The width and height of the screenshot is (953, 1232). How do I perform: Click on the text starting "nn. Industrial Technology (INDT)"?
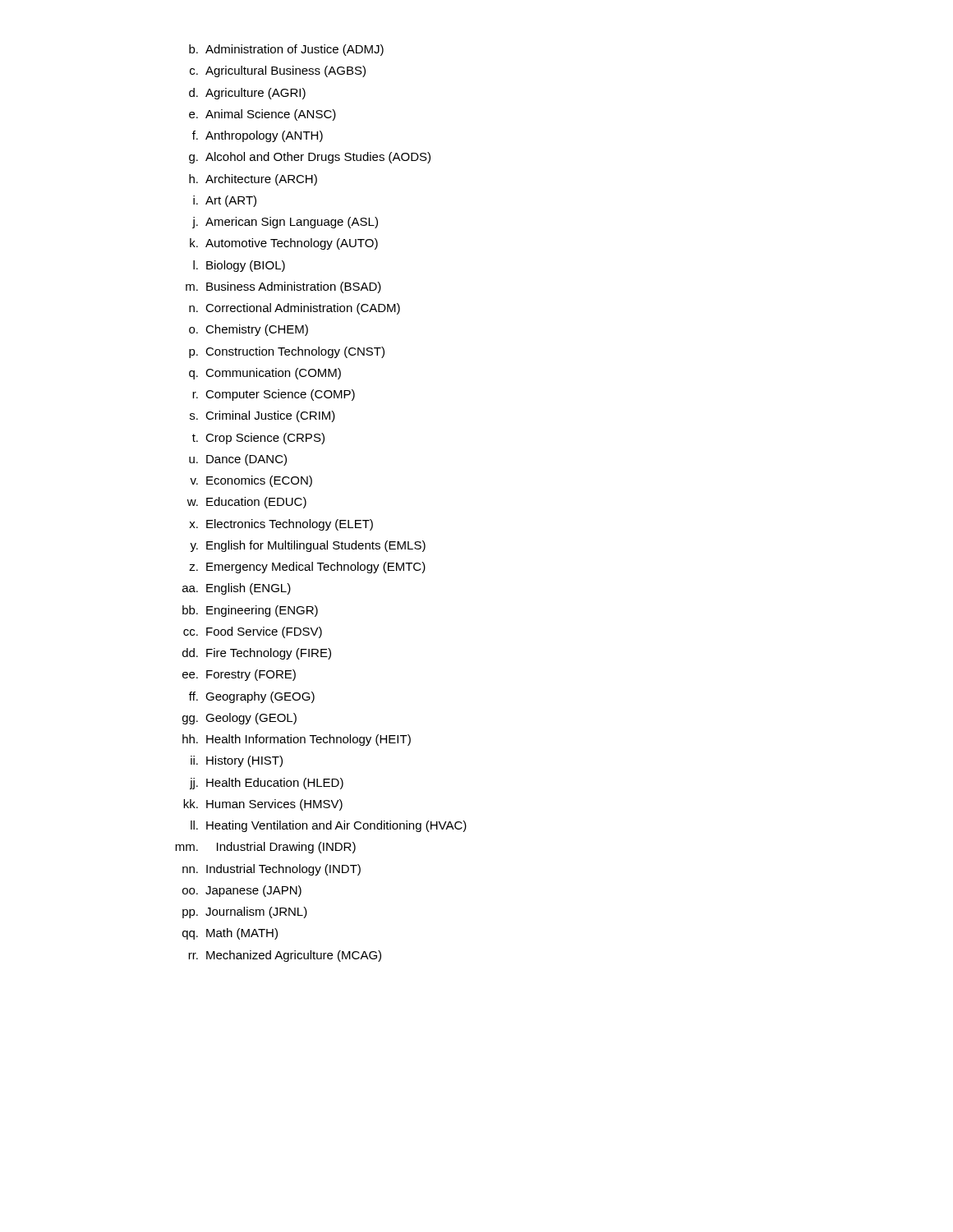pyautogui.click(x=263, y=868)
